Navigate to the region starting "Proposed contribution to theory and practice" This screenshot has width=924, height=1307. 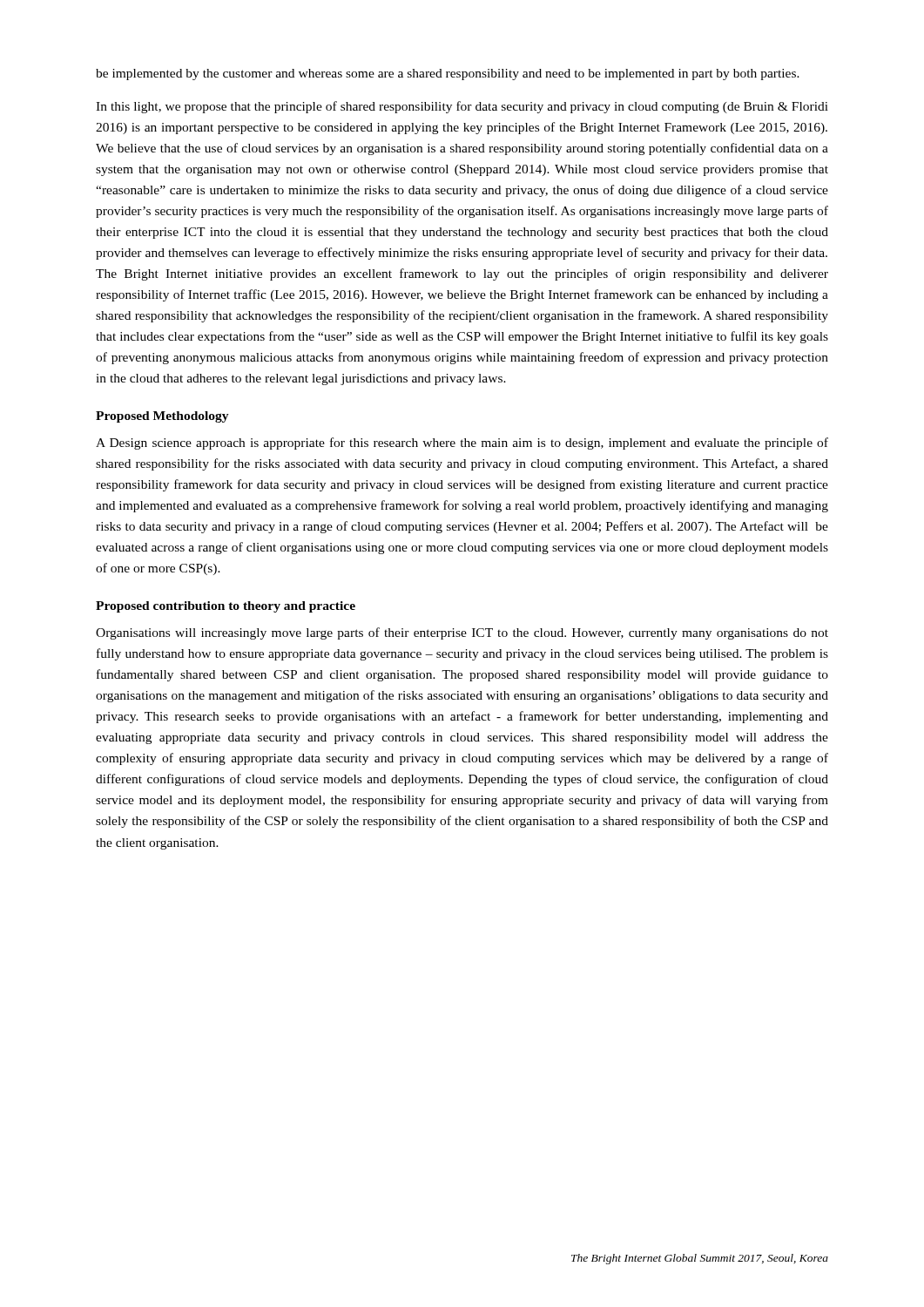[x=226, y=605]
